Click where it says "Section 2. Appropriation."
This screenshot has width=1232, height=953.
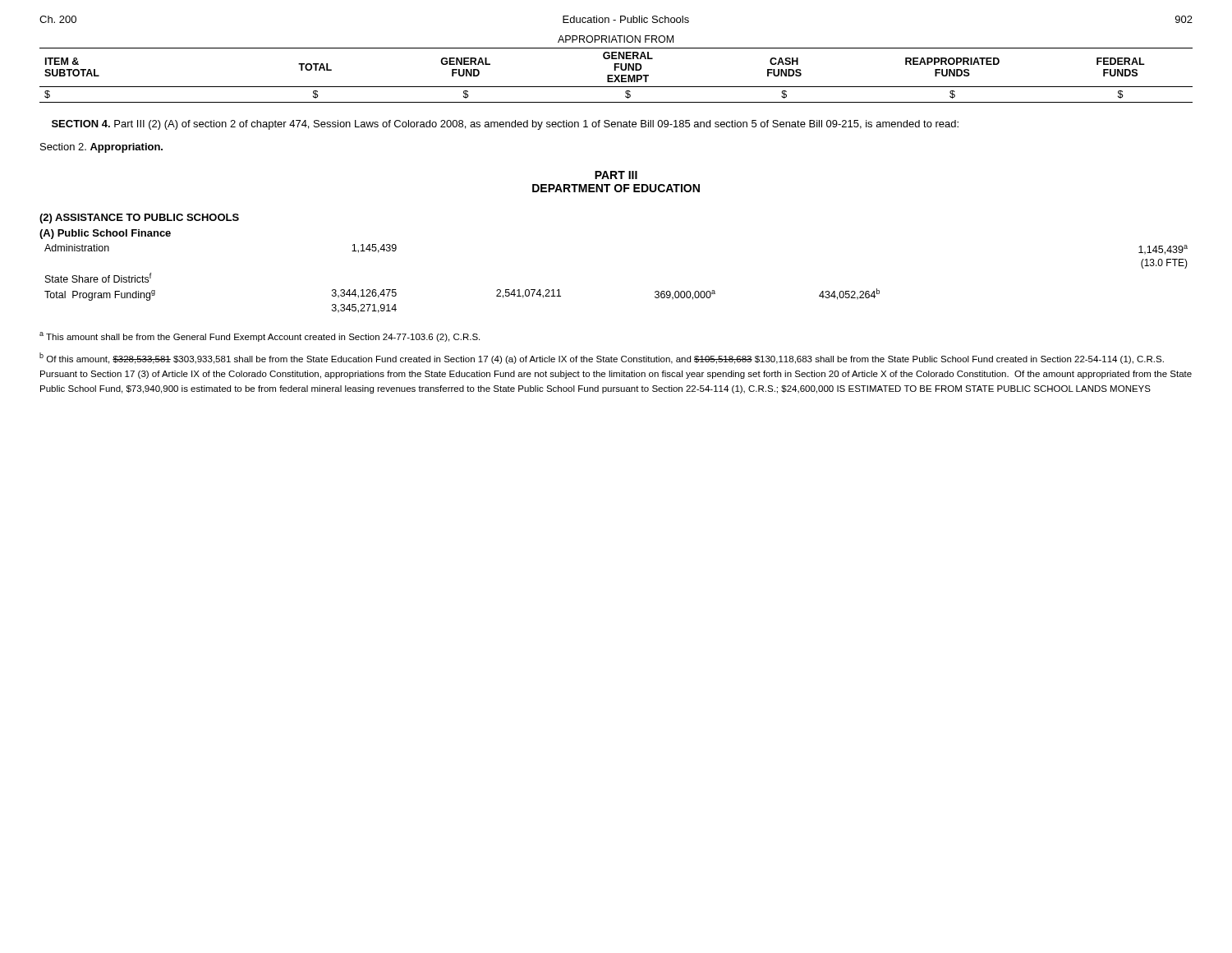(x=101, y=147)
